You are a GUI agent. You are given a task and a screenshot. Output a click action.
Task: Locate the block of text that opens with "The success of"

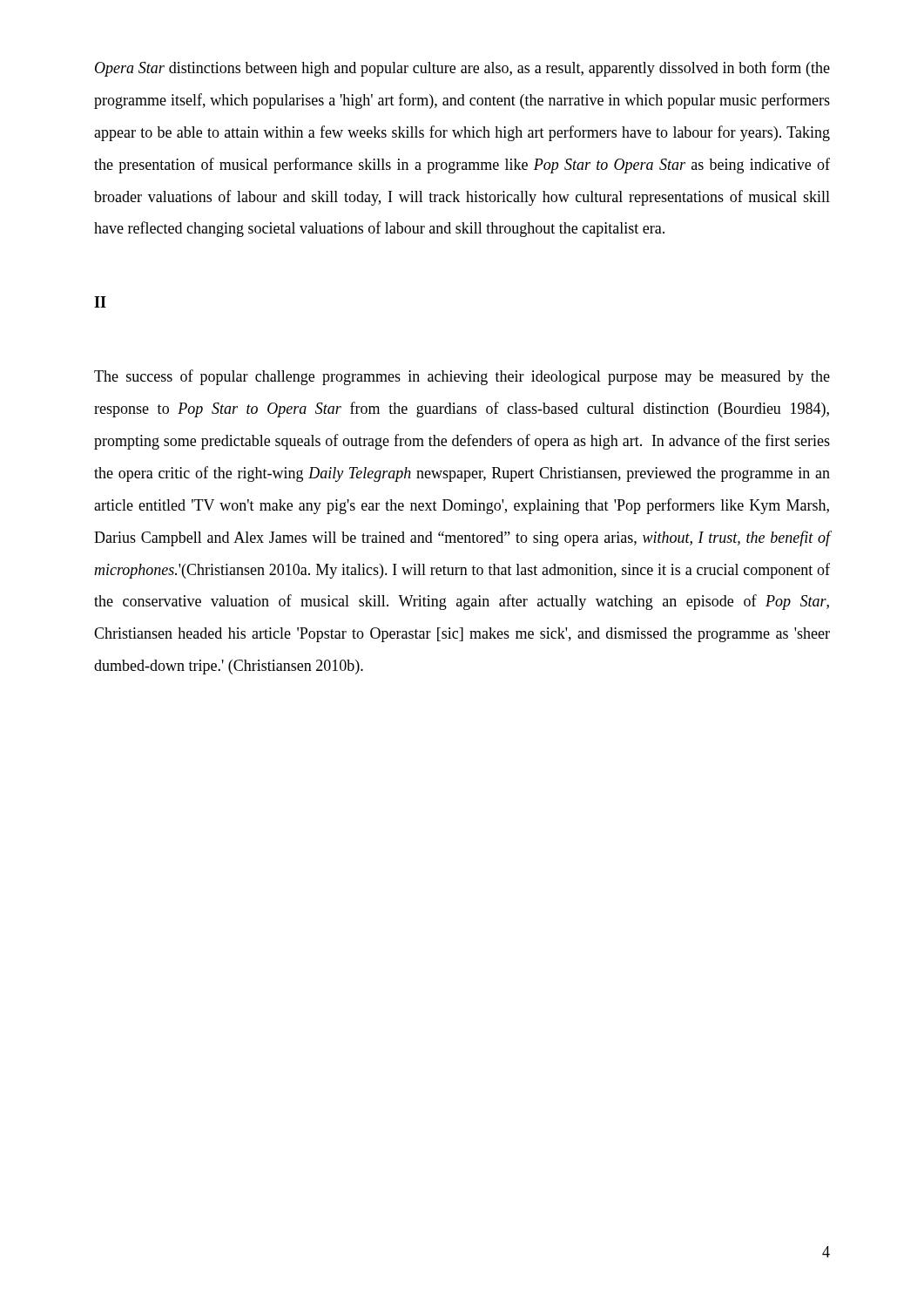click(x=462, y=521)
